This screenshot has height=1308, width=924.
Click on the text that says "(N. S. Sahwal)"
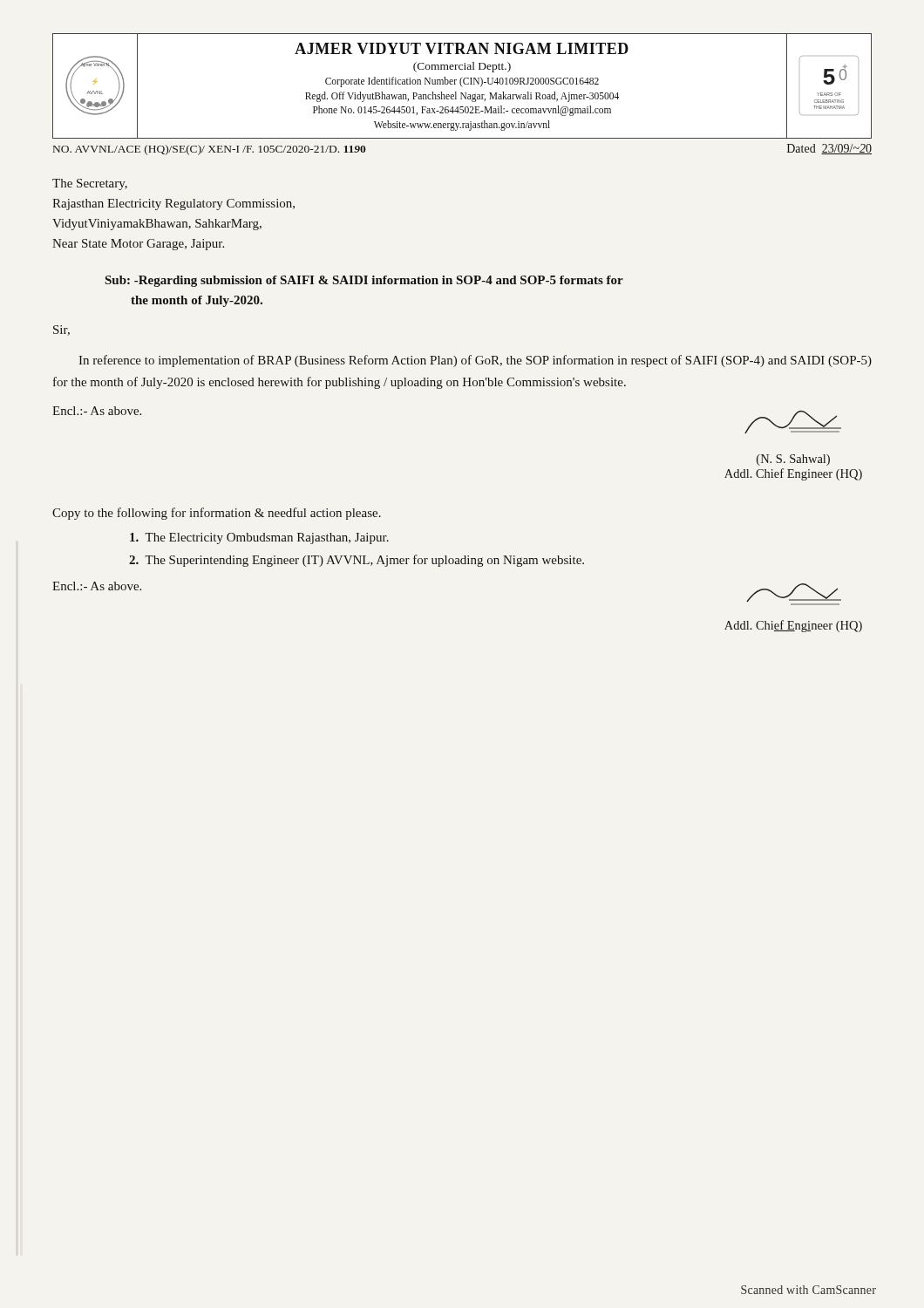[793, 458]
